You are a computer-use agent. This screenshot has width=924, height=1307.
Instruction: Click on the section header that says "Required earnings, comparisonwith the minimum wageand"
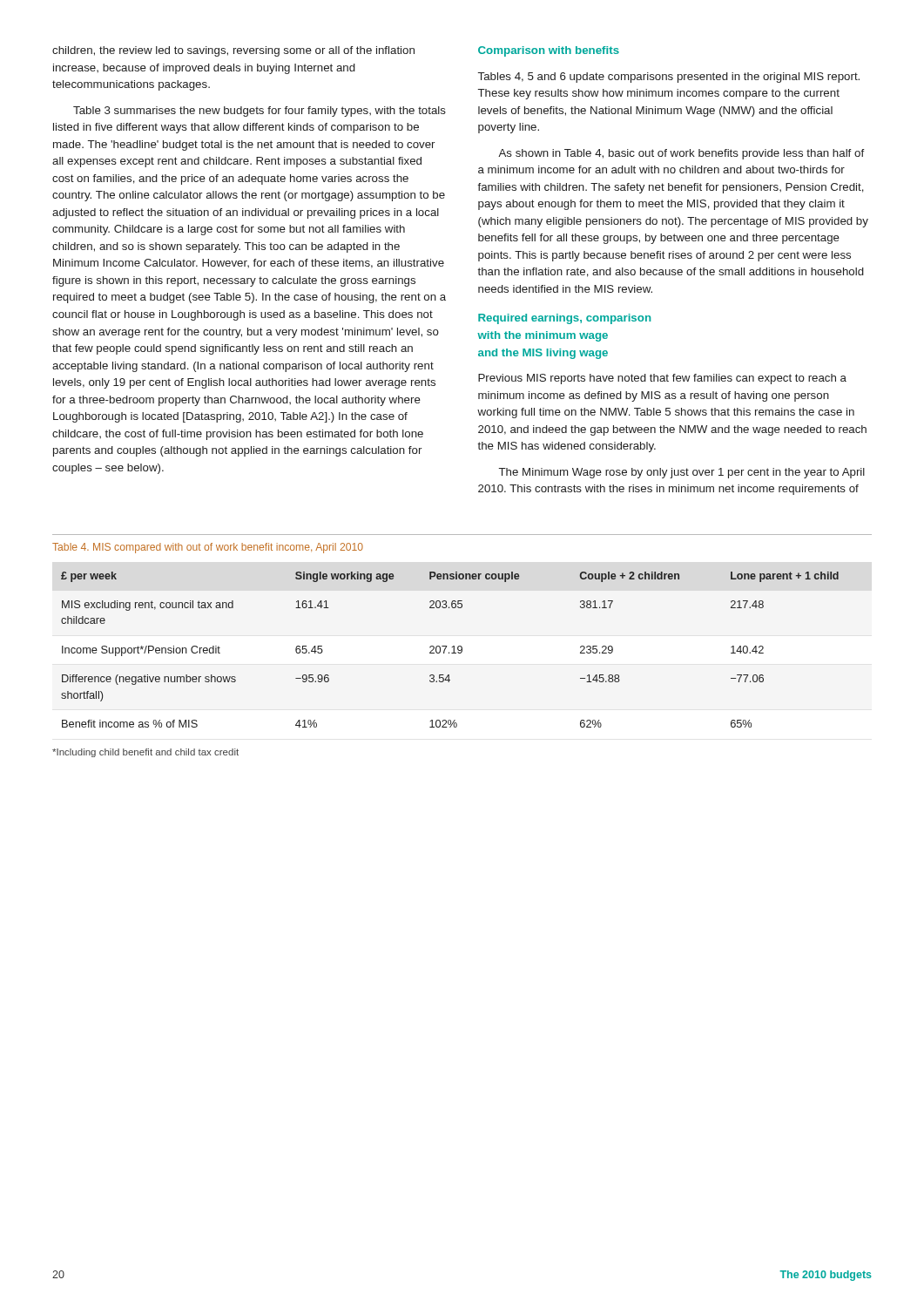(x=564, y=319)
